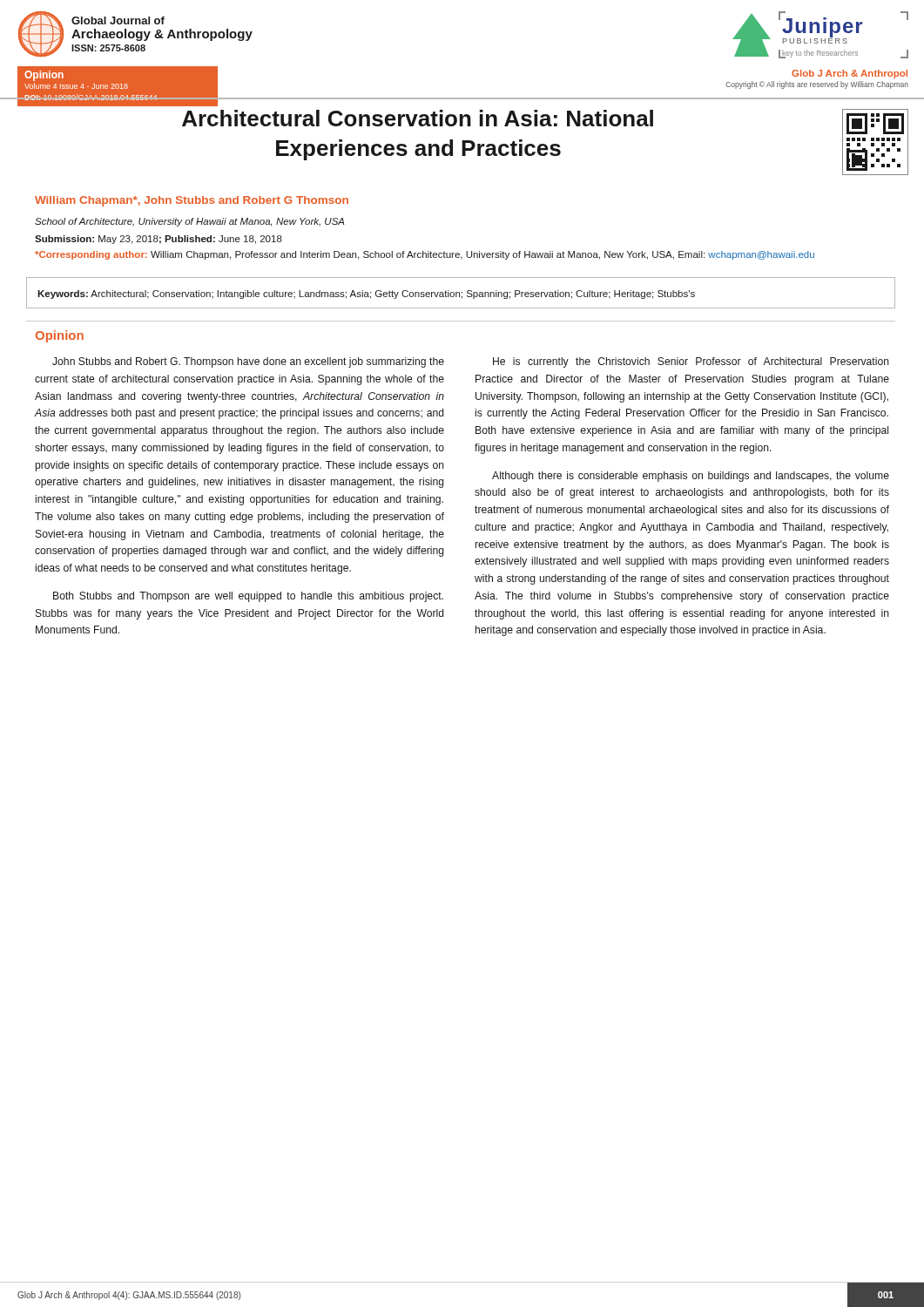Select the element starting "Submission: May 23, 2018; Published: June"

pos(158,239)
